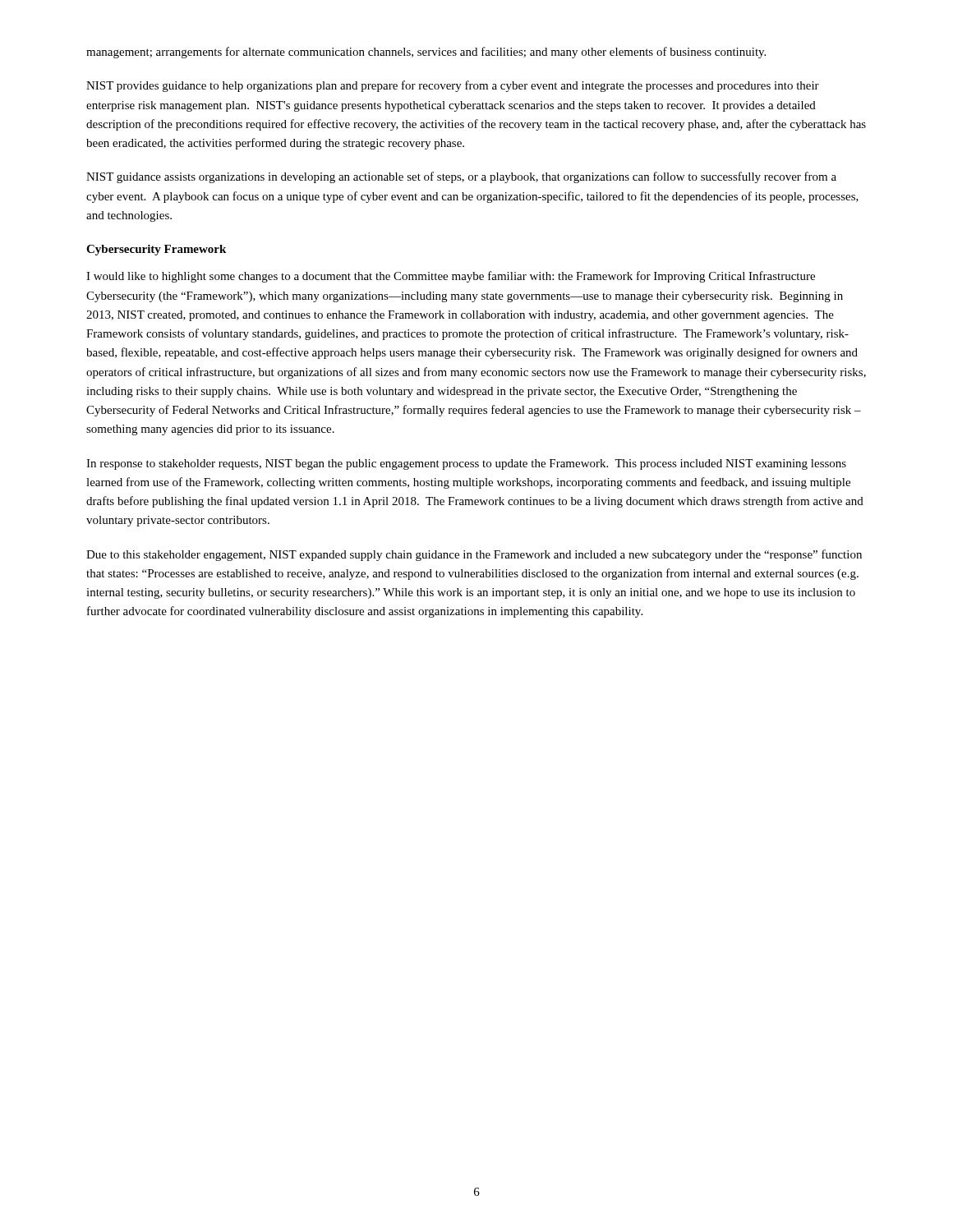Point to the block beginning "I would like to highlight"
This screenshot has height=1232, width=953.
(x=476, y=353)
